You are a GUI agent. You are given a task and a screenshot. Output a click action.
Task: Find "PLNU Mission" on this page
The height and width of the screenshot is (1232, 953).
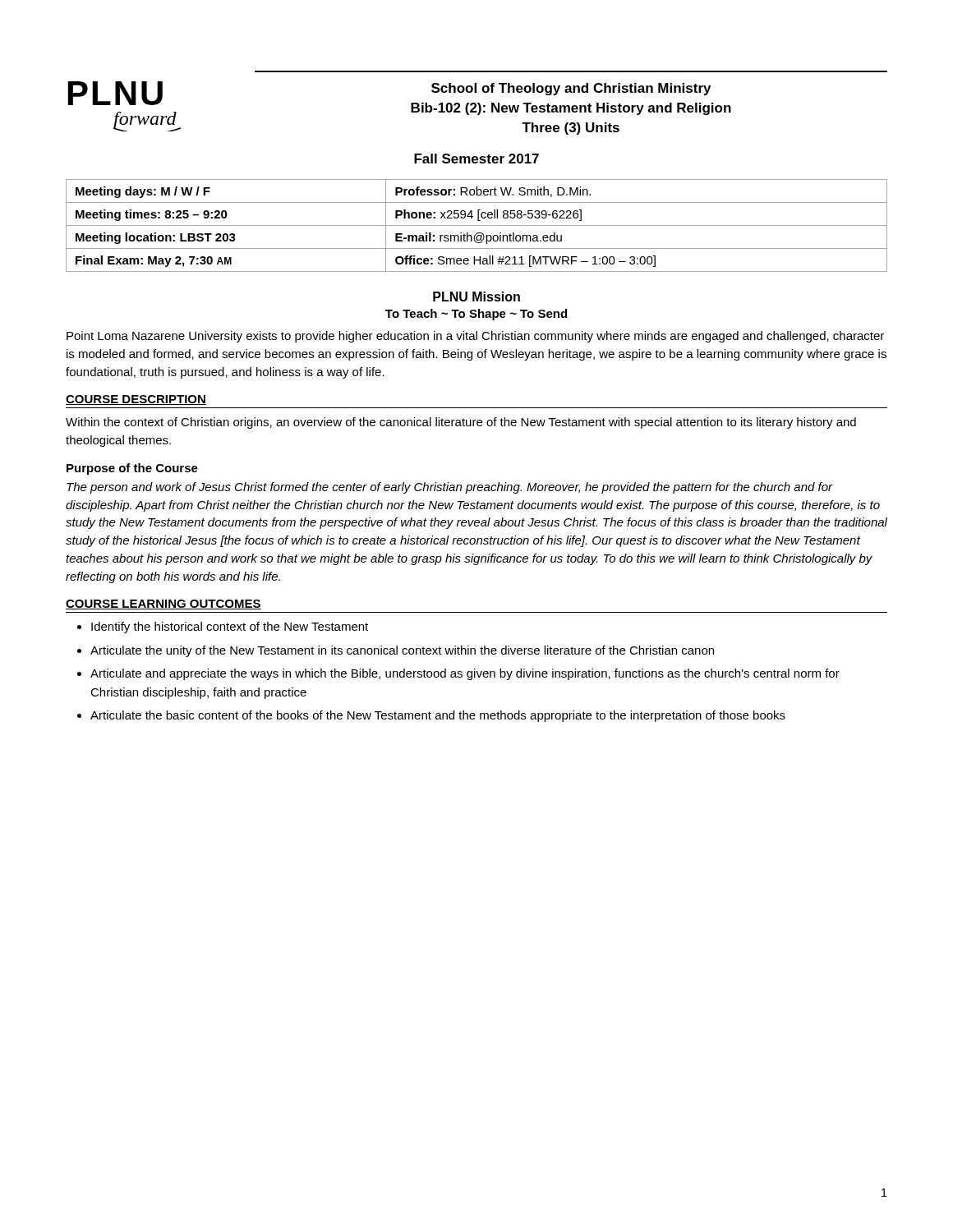pos(476,297)
